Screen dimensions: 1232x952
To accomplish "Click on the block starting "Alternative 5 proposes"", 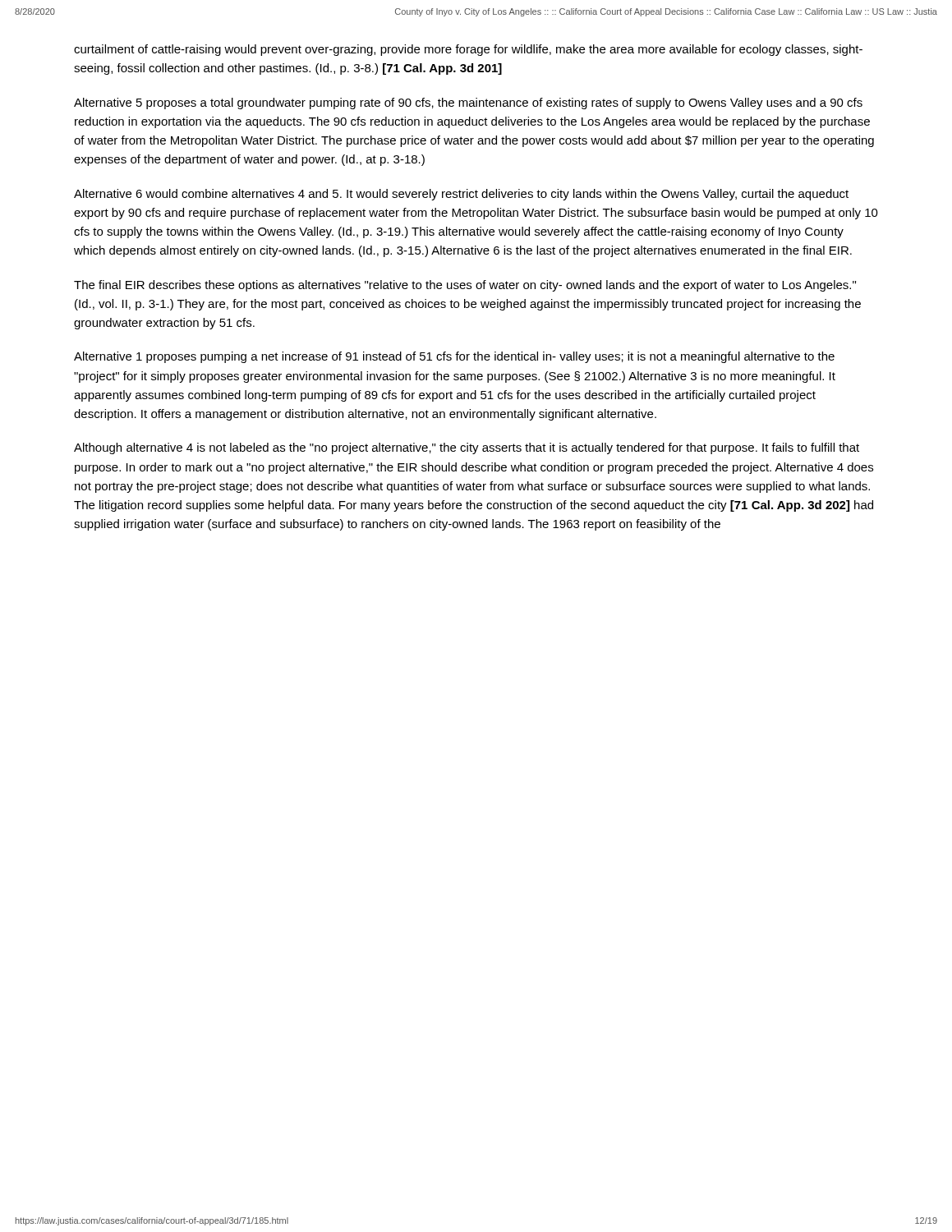I will pos(474,130).
